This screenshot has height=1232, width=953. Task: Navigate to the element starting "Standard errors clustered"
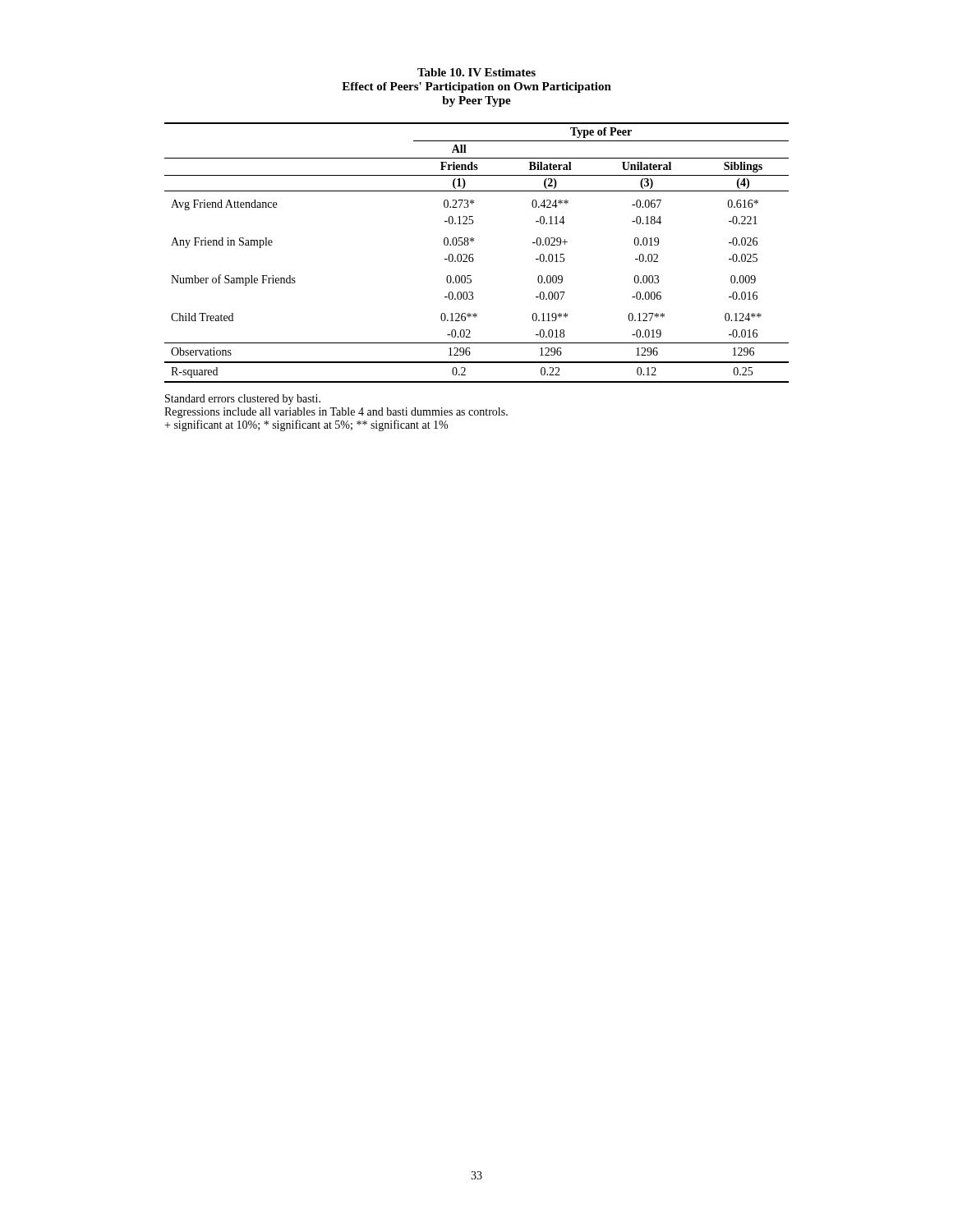(x=243, y=399)
